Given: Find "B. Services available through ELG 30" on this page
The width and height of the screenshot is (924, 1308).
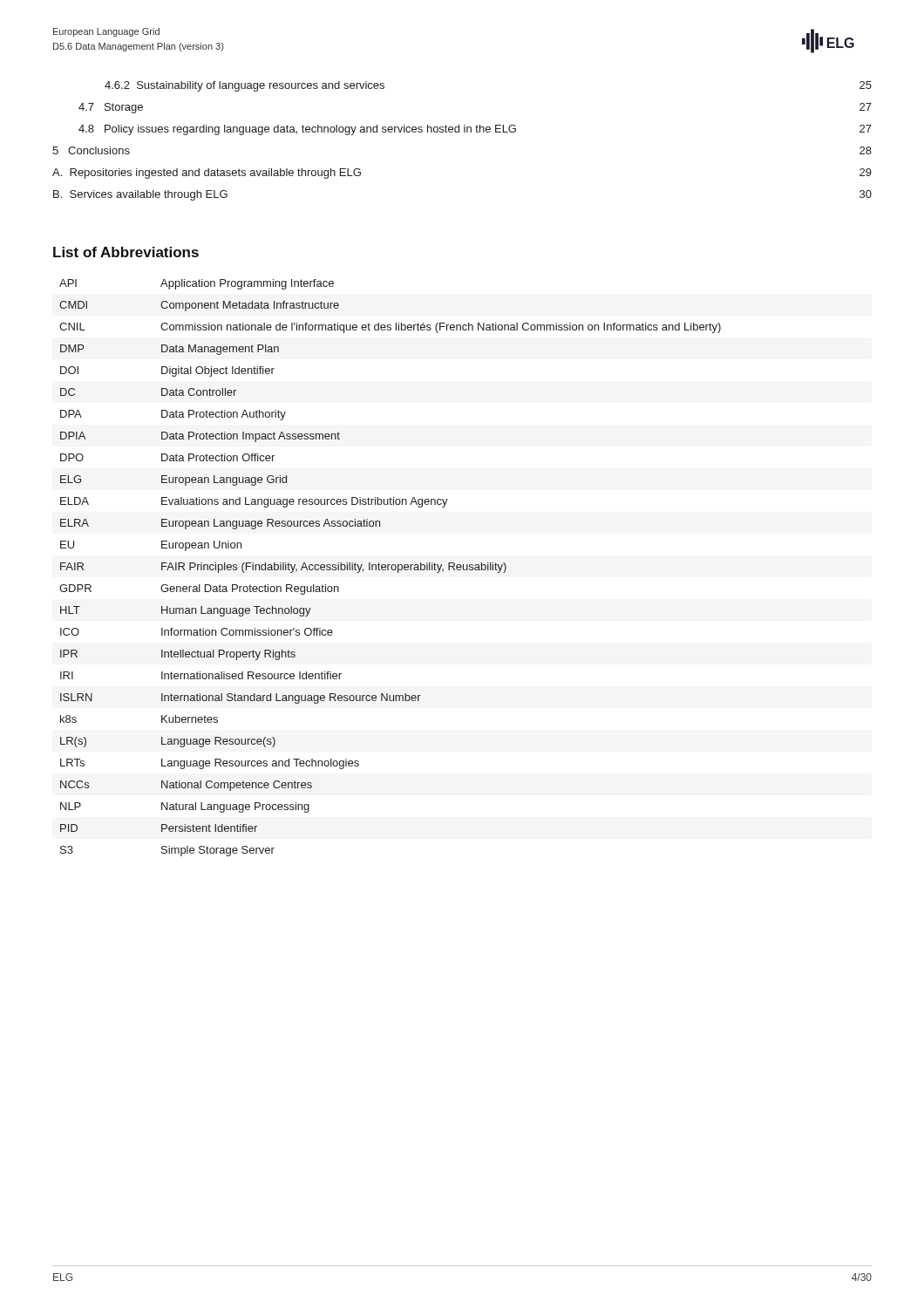Looking at the screenshot, I should [143, 195].
